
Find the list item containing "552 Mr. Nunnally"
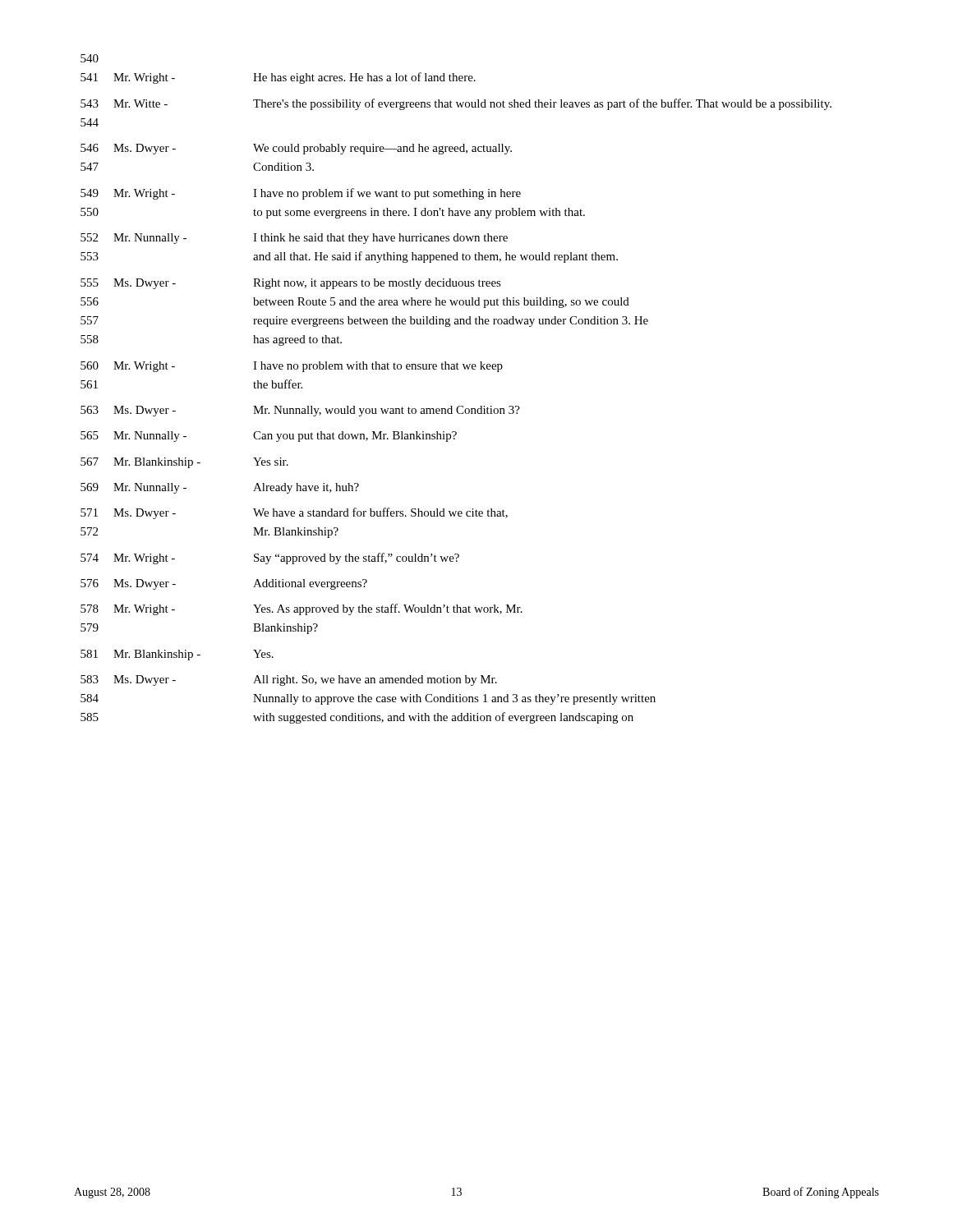(x=476, y=238)
